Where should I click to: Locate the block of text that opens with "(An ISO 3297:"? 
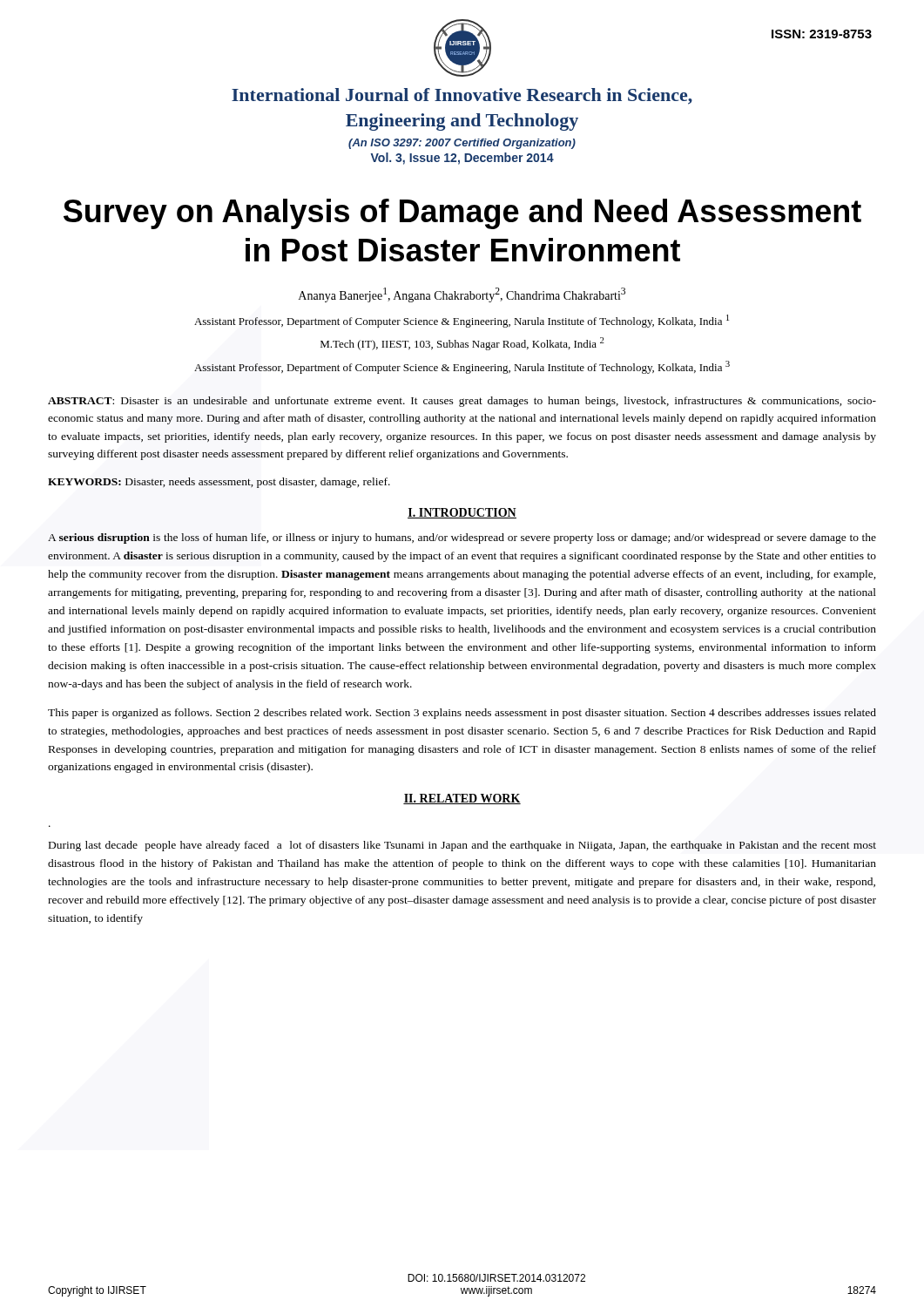462,143
